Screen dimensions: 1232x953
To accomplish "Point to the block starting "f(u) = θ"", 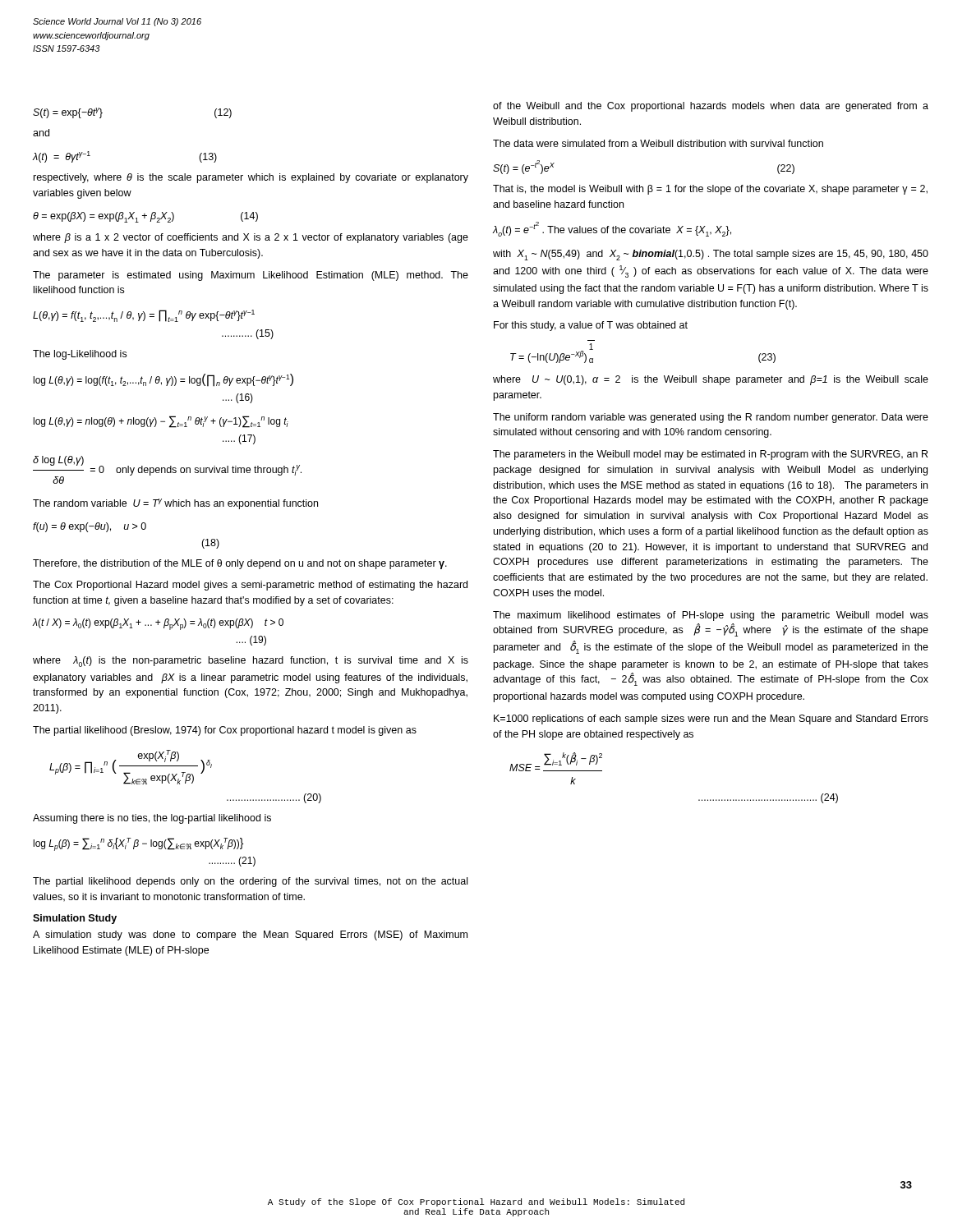I will click(126, 534).
